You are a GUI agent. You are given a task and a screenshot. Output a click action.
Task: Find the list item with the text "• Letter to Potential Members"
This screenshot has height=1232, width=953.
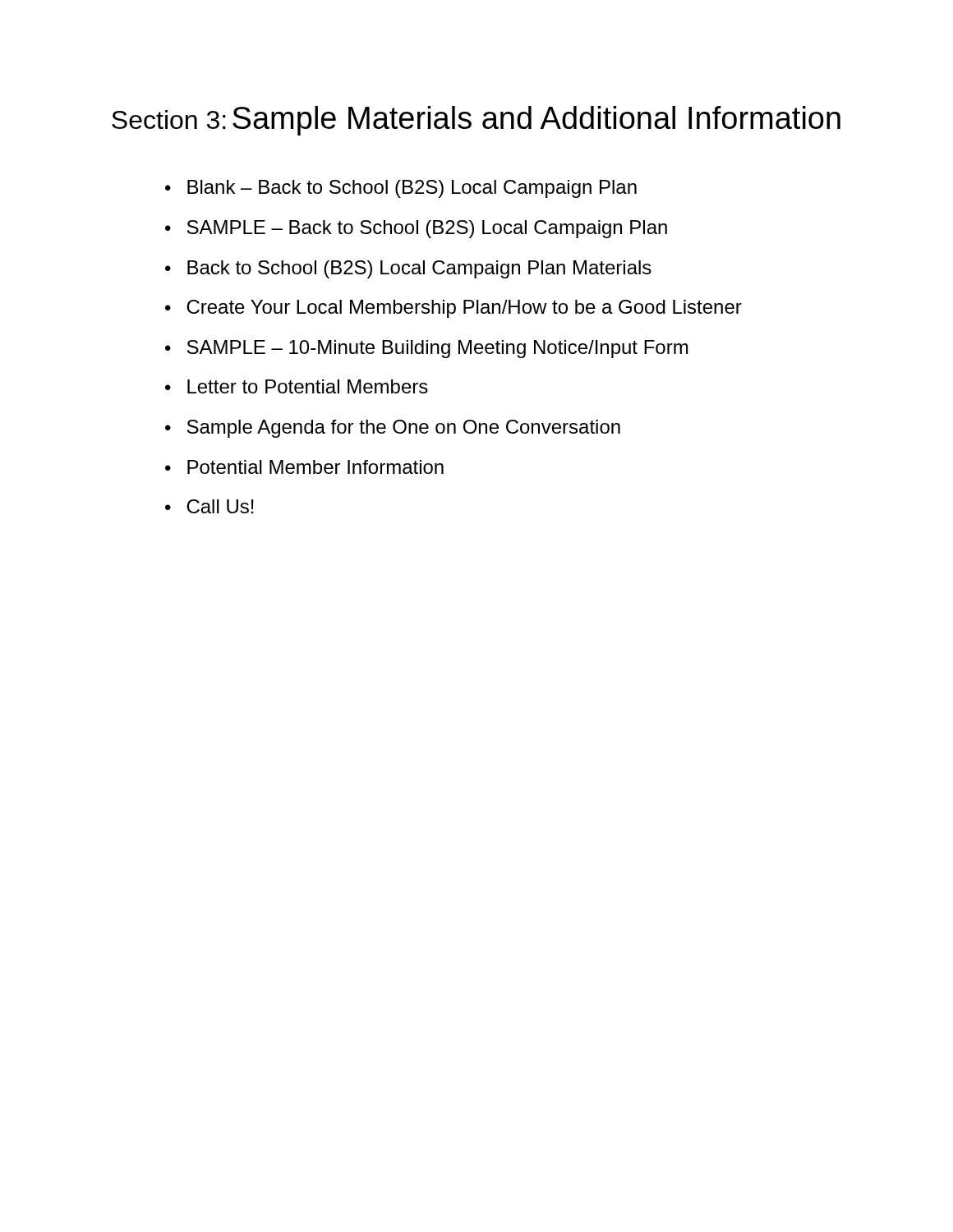(x=296, y=387)
